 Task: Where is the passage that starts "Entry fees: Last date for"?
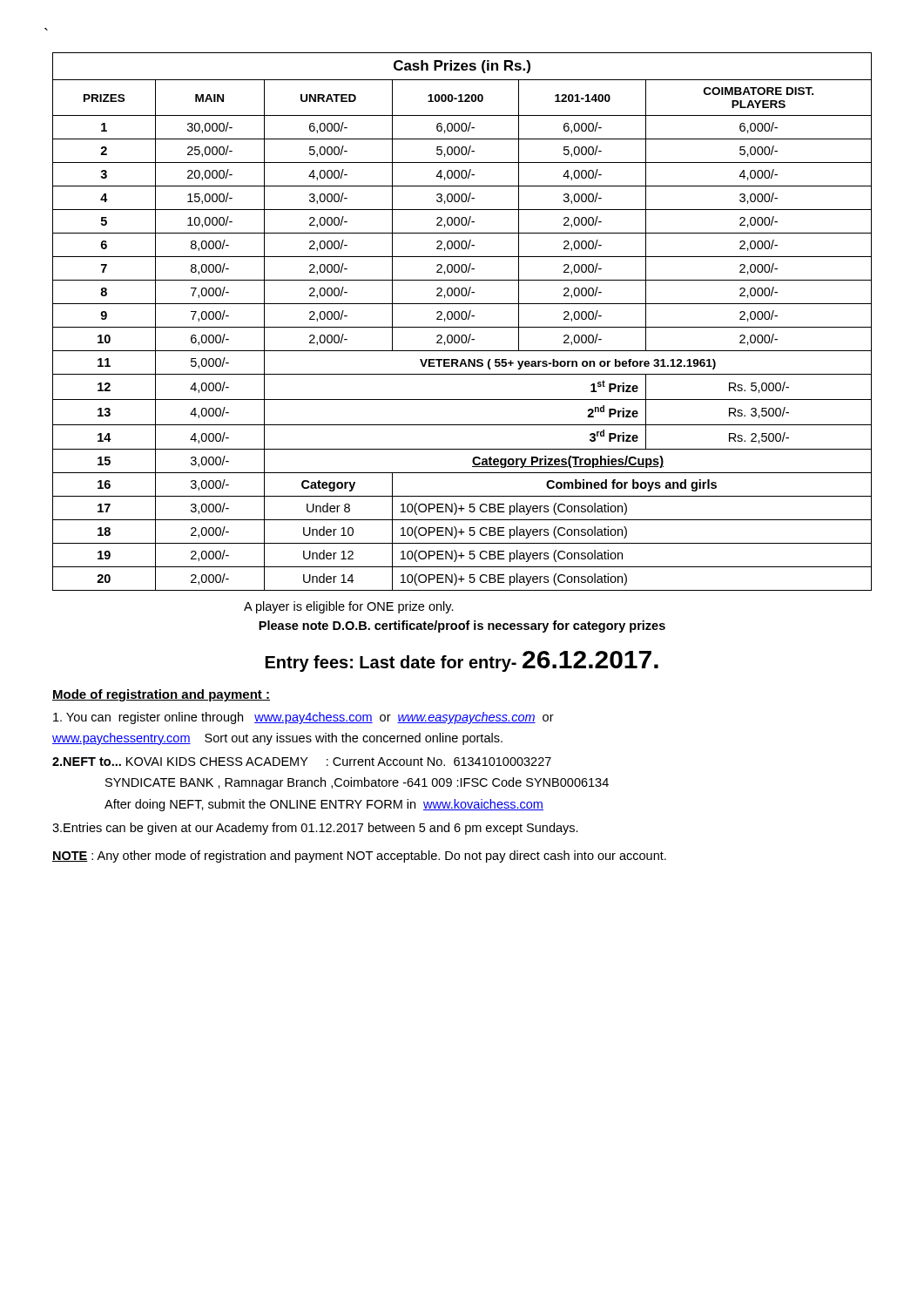pyautogui.click(x=462, y=660)
